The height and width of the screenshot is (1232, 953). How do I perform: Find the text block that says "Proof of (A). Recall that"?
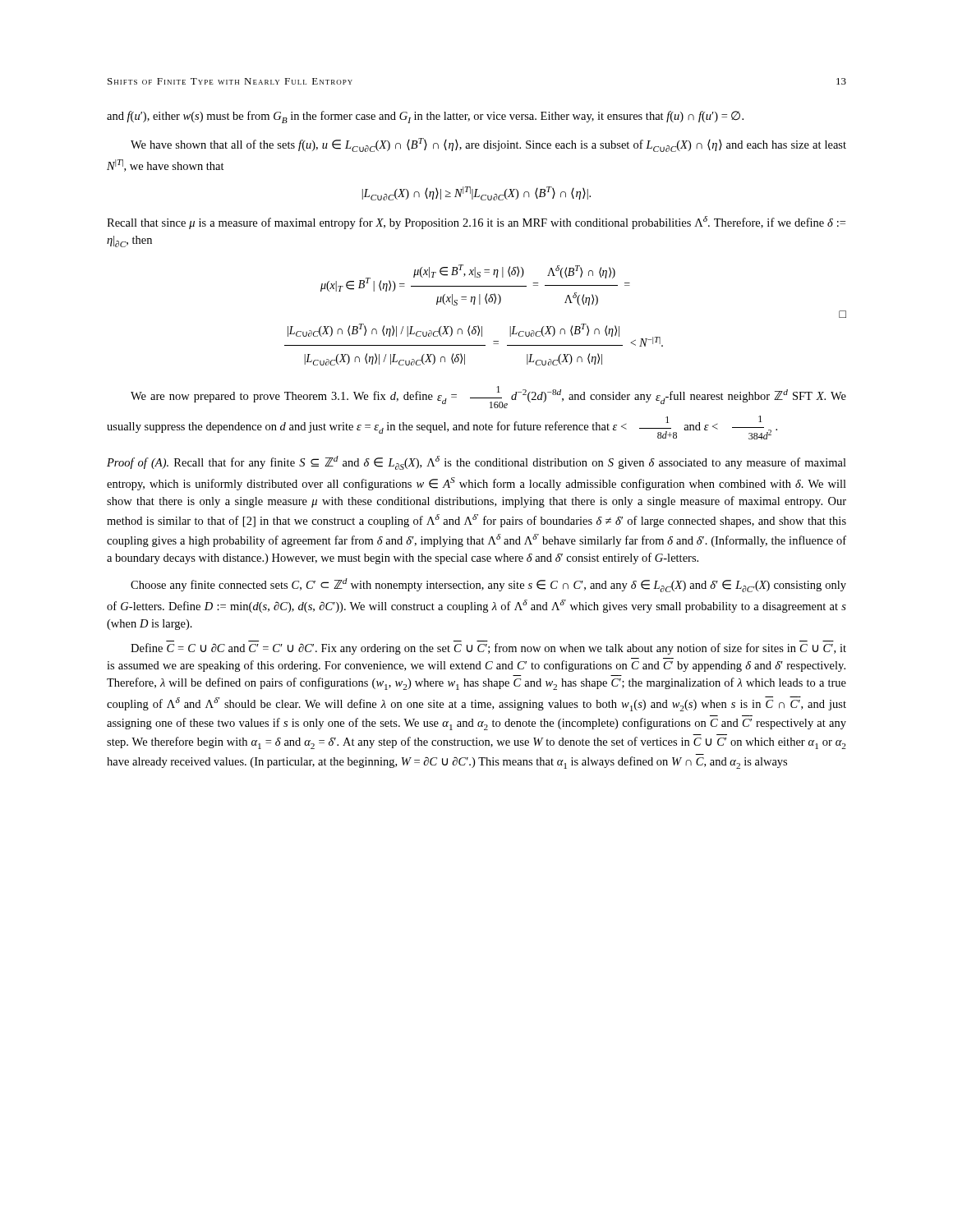[476, 509]
